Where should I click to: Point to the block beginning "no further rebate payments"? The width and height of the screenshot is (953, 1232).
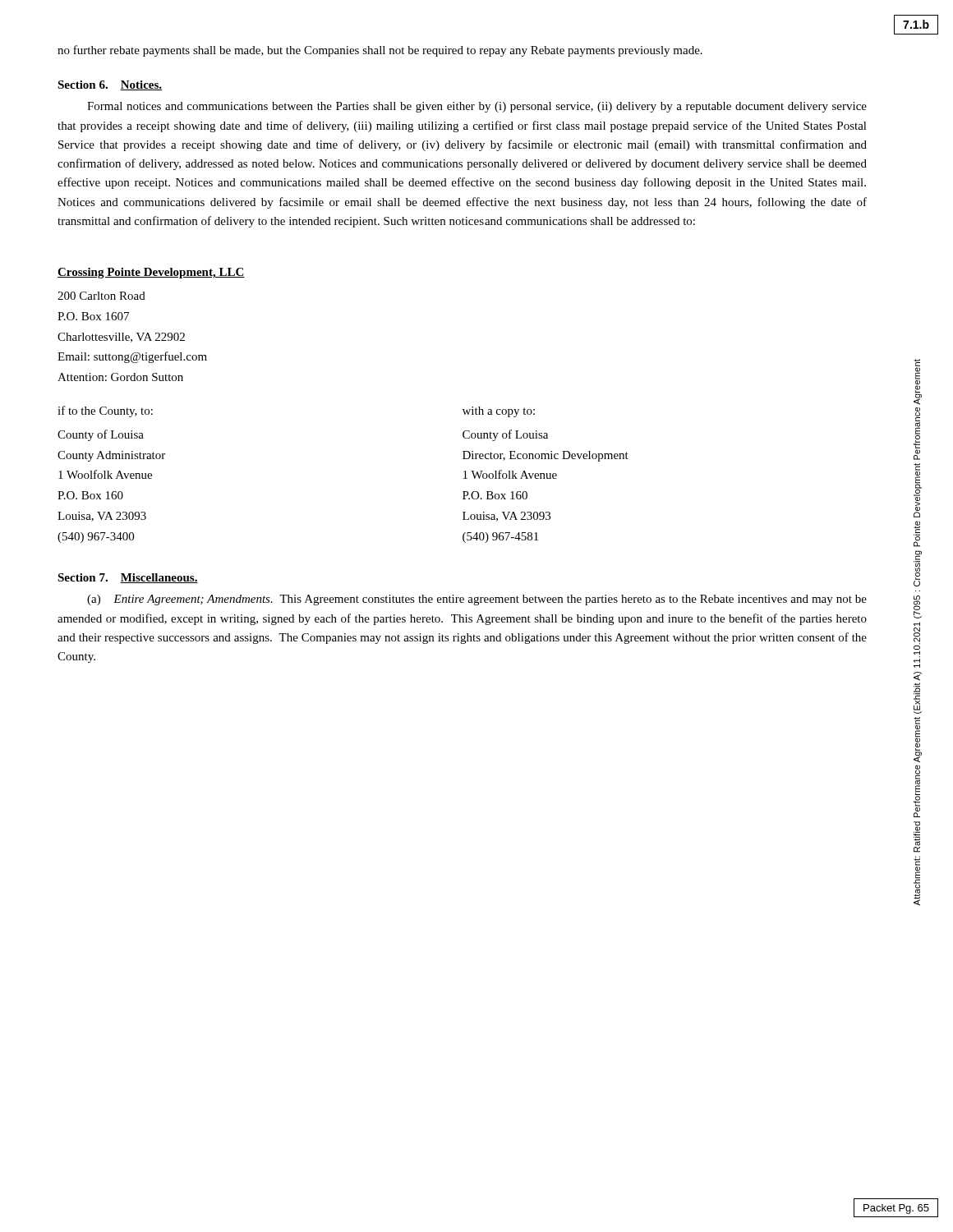coord(380,50)
